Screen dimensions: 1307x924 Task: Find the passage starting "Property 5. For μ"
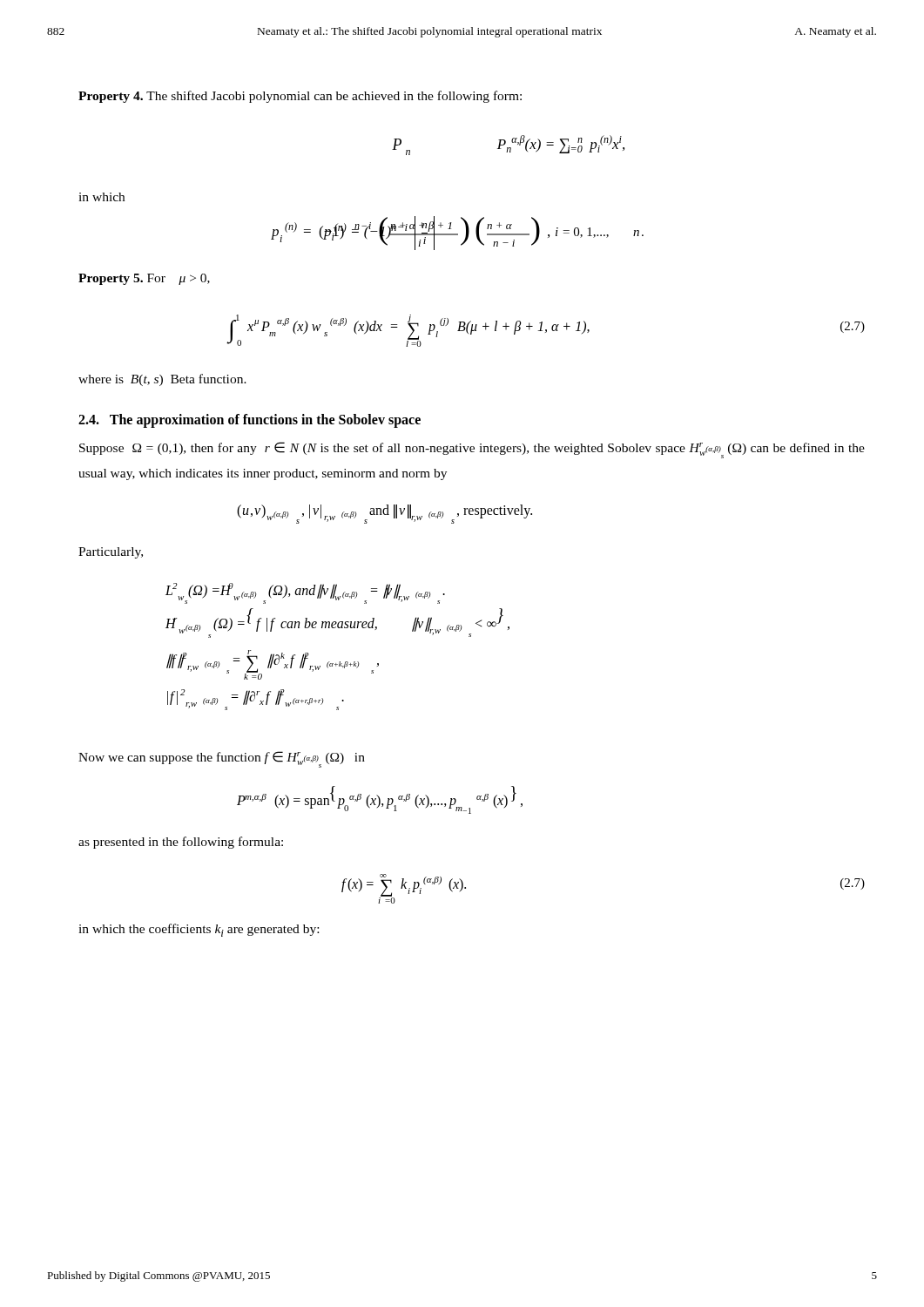pyautogui.click(x=144, y=277)
